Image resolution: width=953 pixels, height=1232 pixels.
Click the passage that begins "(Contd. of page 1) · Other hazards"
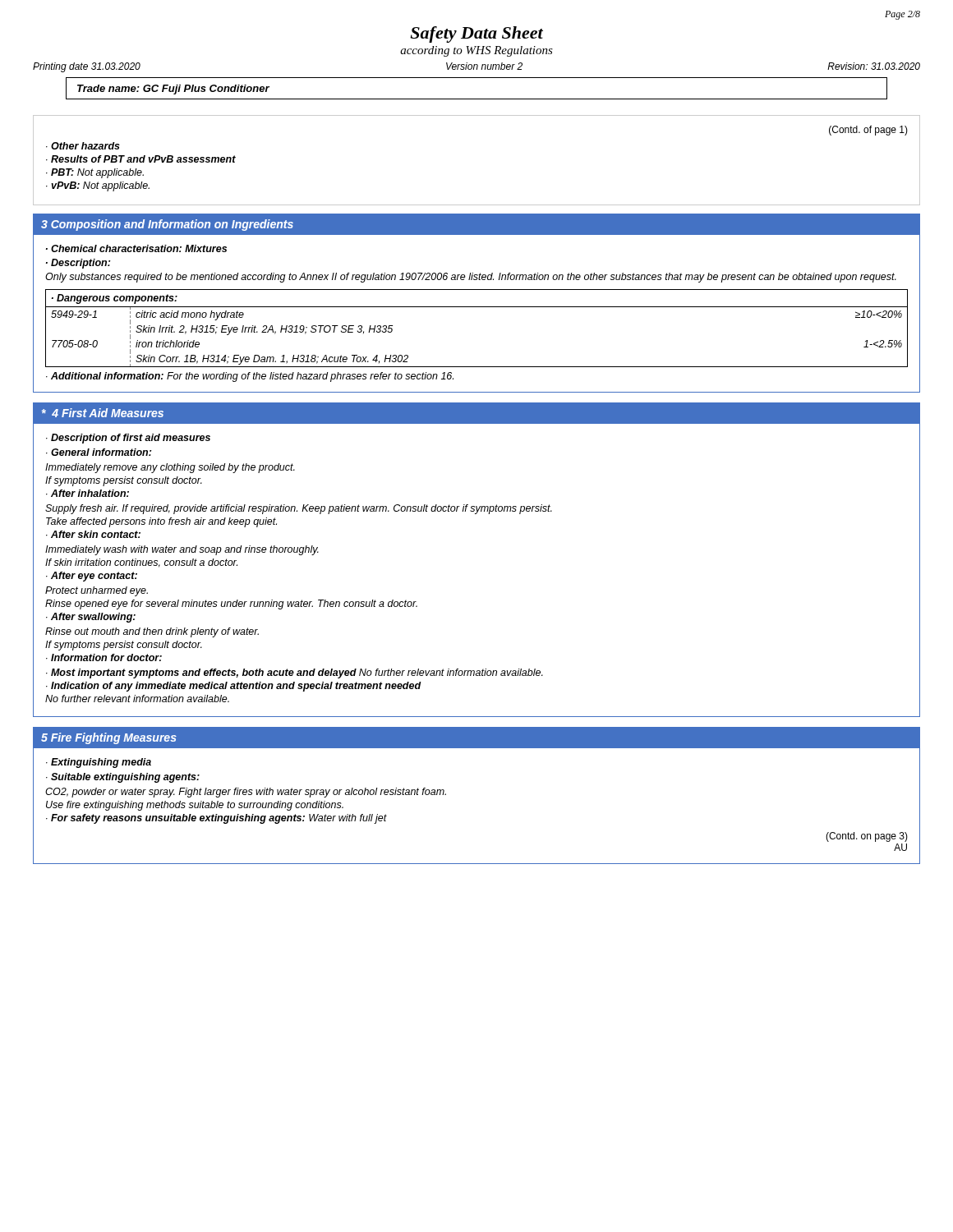coord(868,131)
